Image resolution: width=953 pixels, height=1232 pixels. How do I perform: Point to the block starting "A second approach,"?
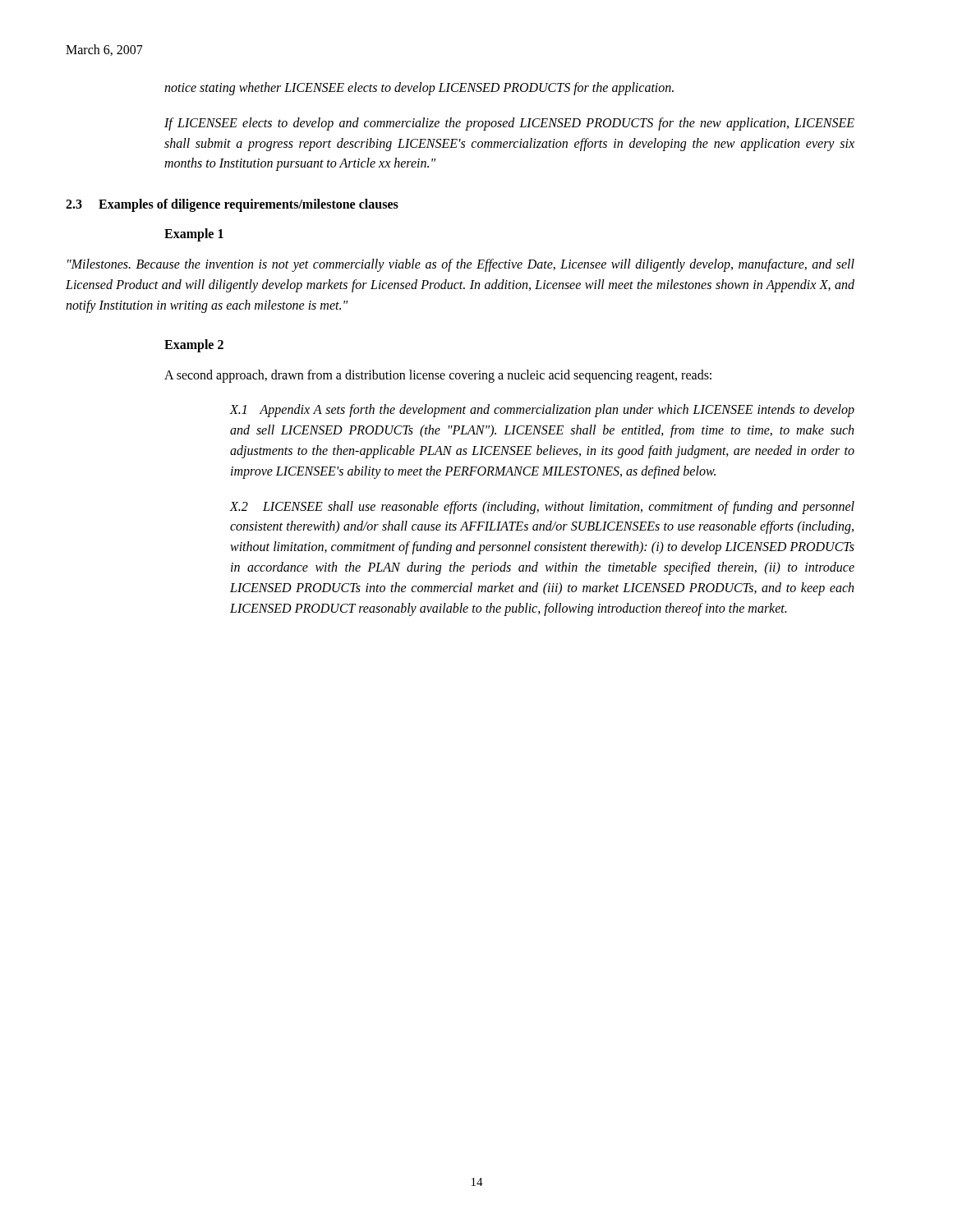point(438,375)
